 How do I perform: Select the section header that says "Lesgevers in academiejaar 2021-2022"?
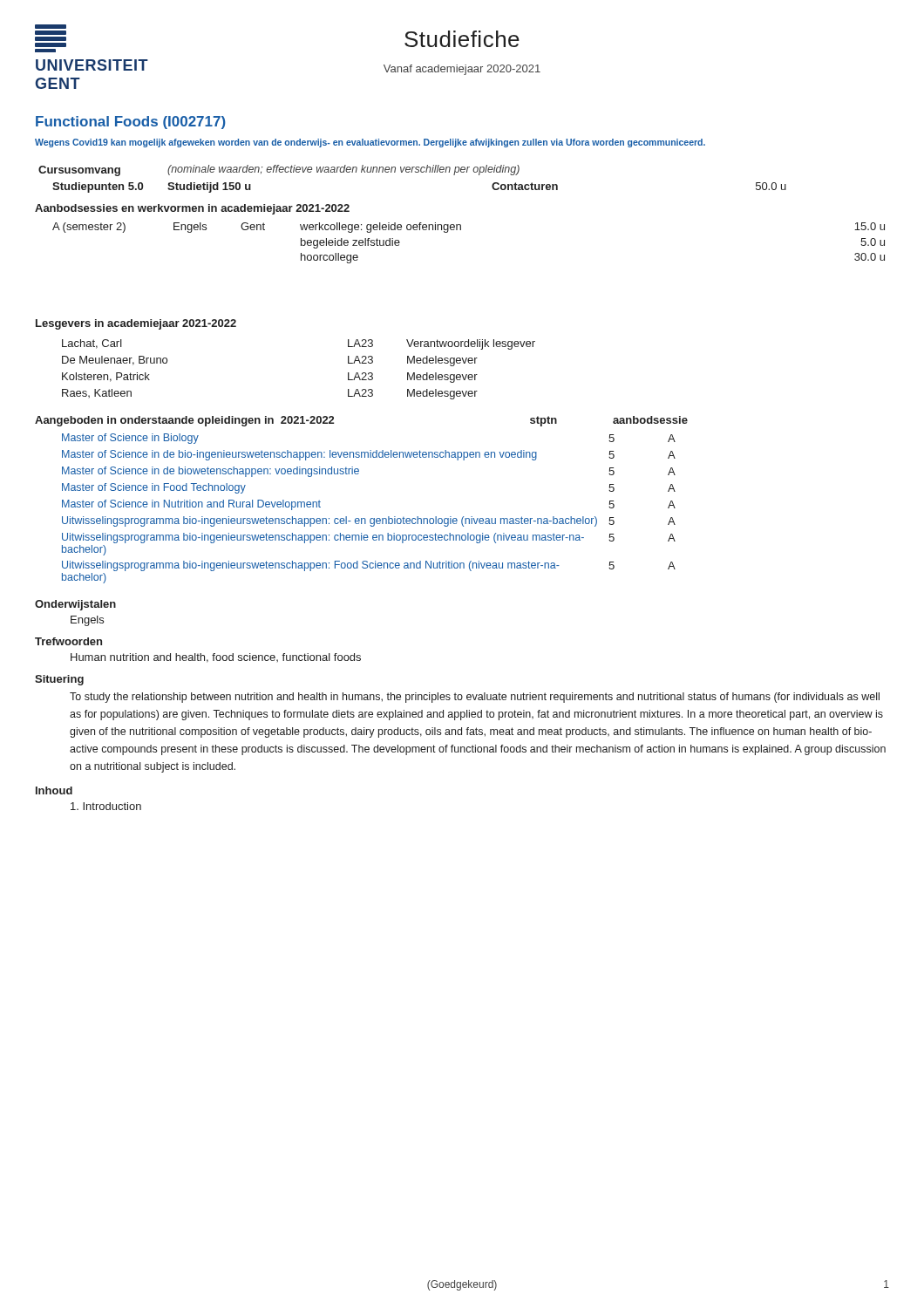click(136, 323)
